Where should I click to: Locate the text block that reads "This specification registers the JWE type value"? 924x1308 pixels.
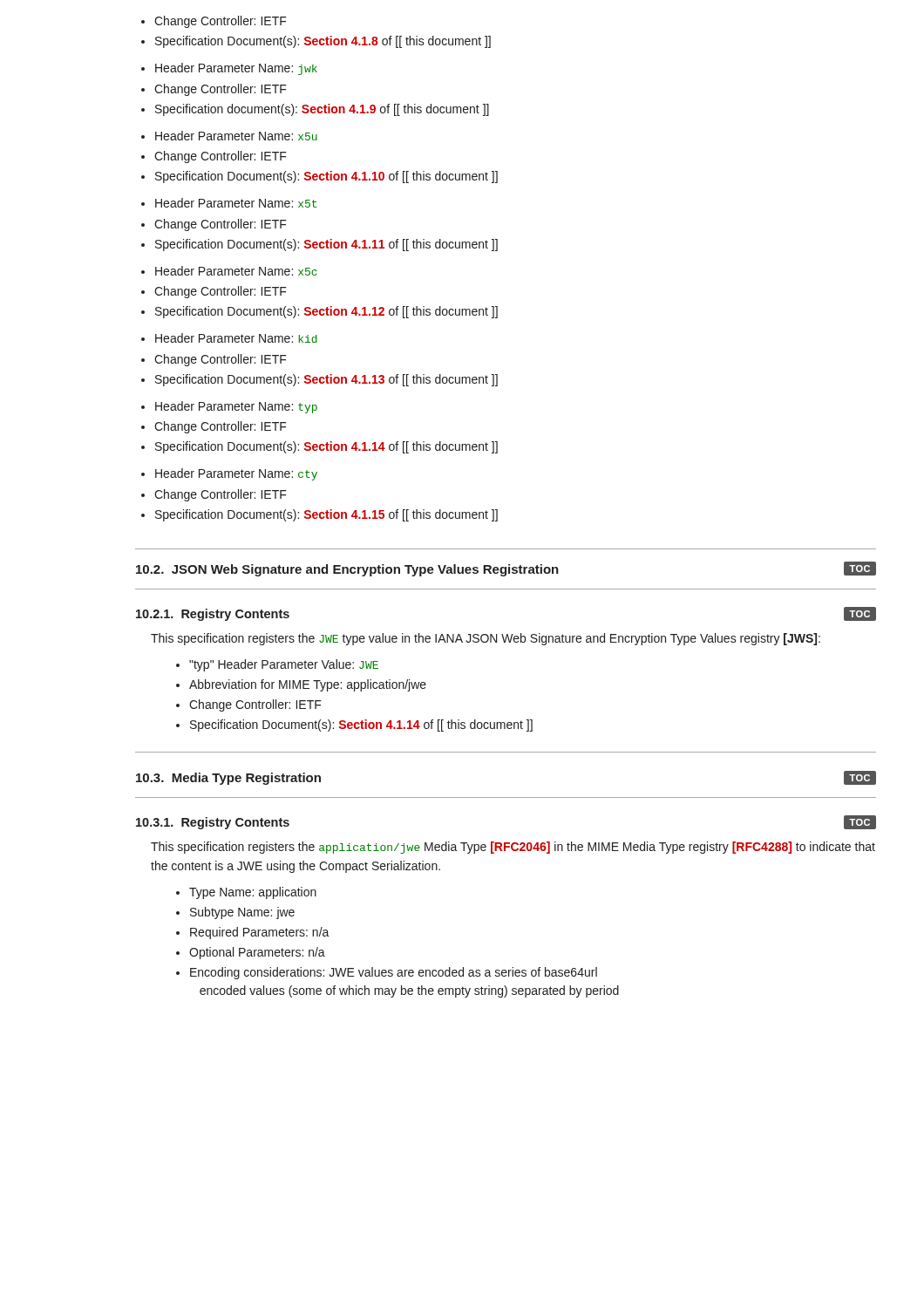point(486,638)
